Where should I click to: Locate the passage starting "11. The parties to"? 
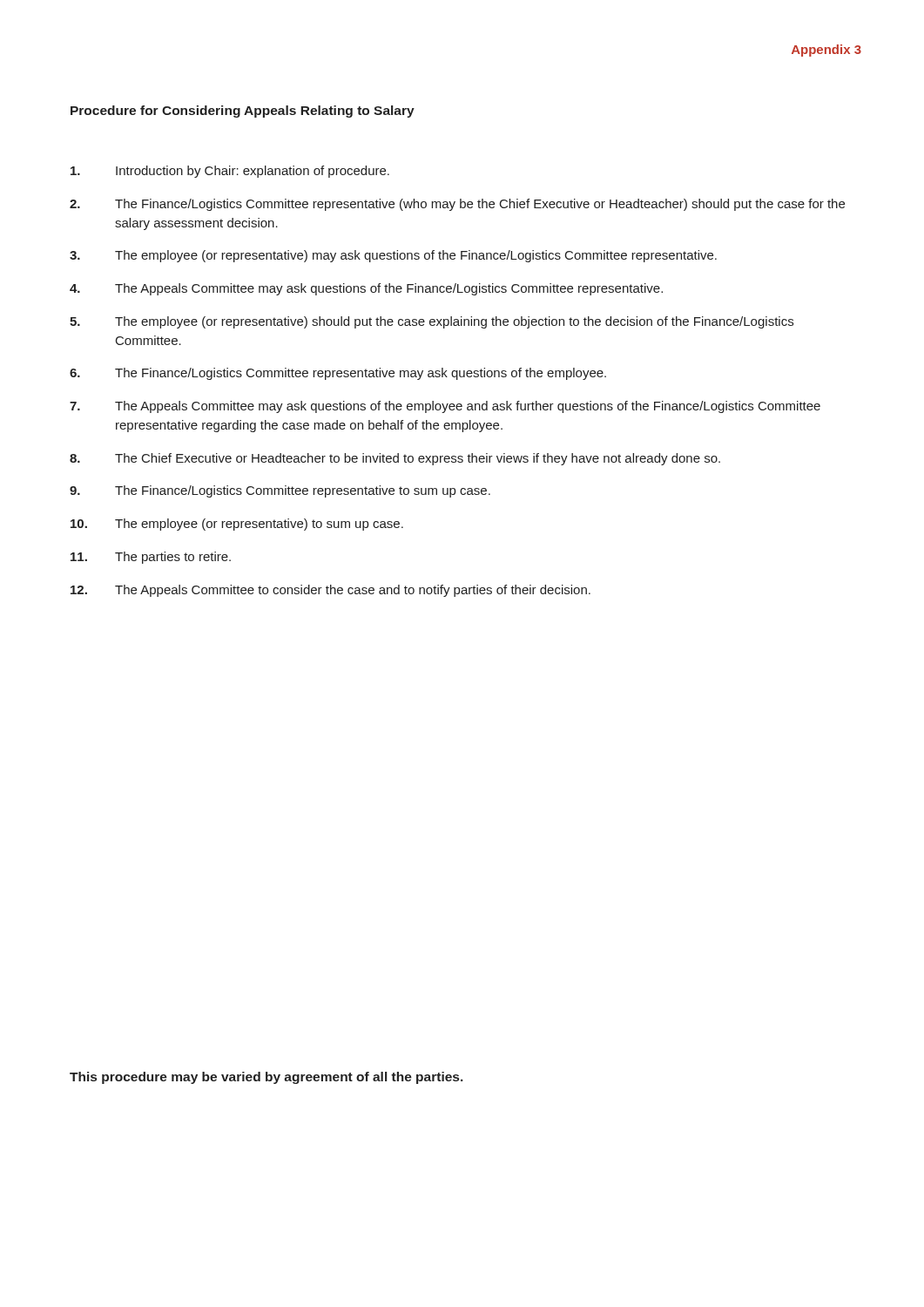coord(151,558)
